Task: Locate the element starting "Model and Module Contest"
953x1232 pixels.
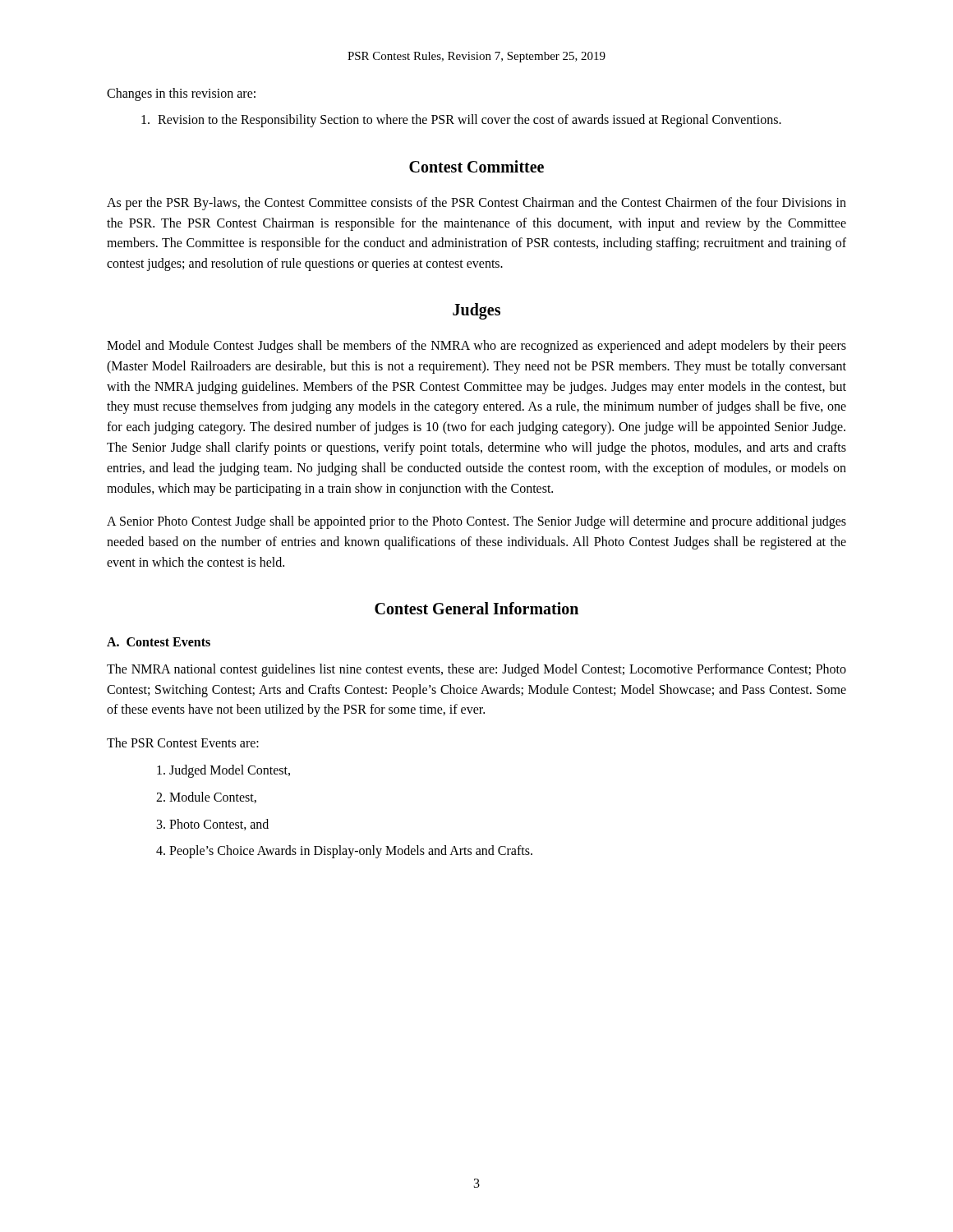Action: [476, 417]
